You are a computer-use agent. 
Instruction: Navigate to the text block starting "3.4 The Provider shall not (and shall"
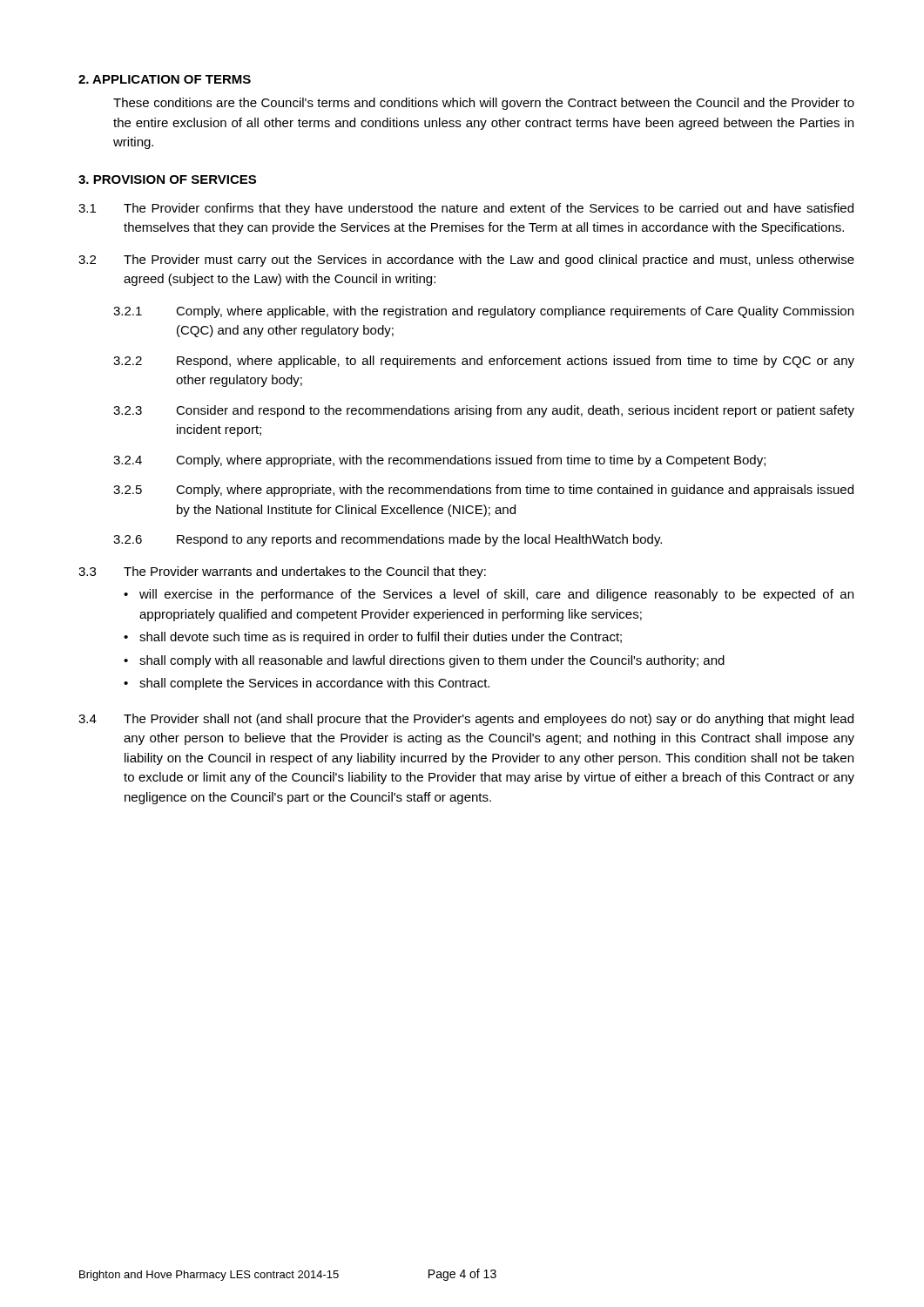[x=466, y=758]
